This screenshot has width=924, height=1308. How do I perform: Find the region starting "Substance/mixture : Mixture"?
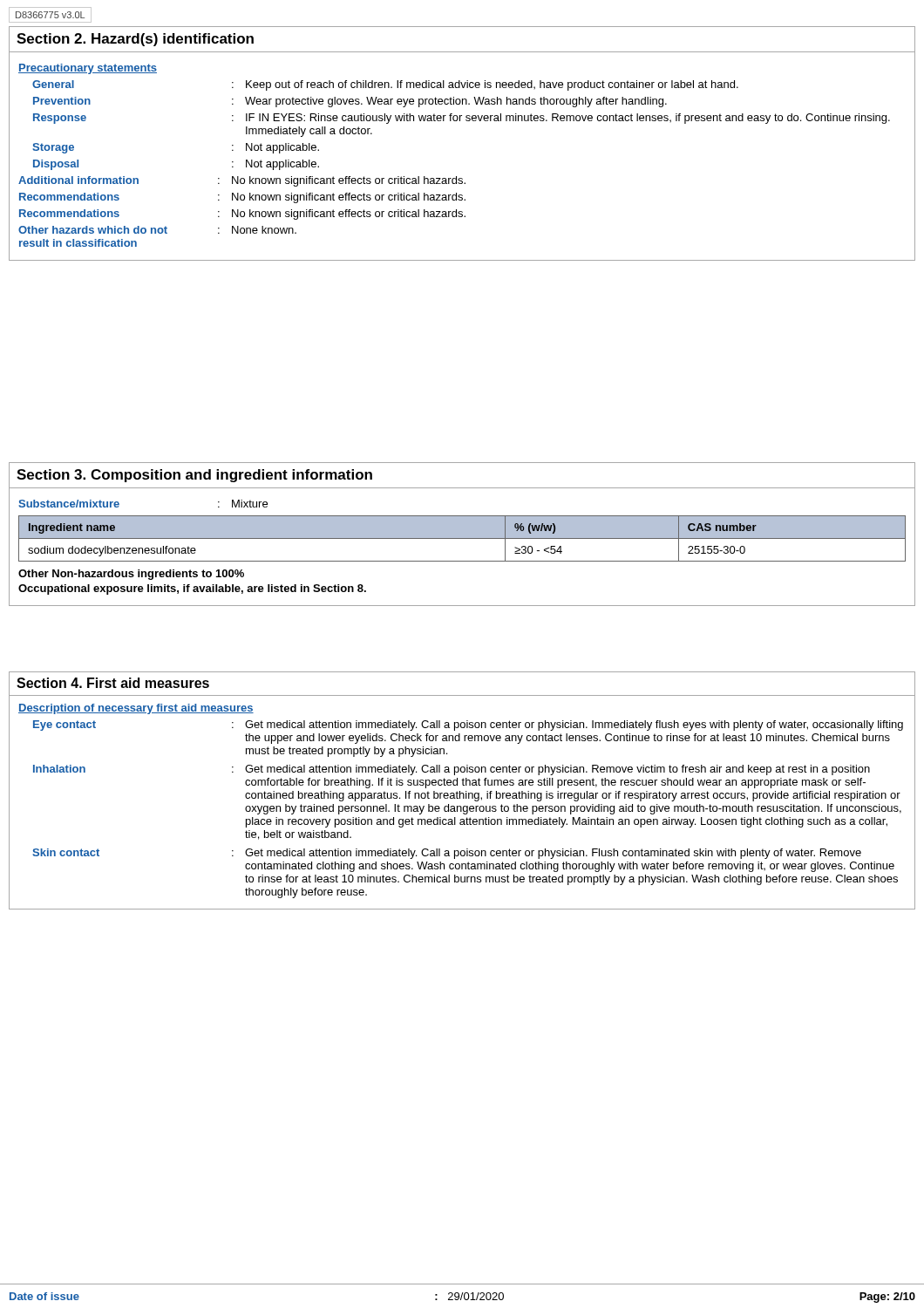tap(462, 504)
